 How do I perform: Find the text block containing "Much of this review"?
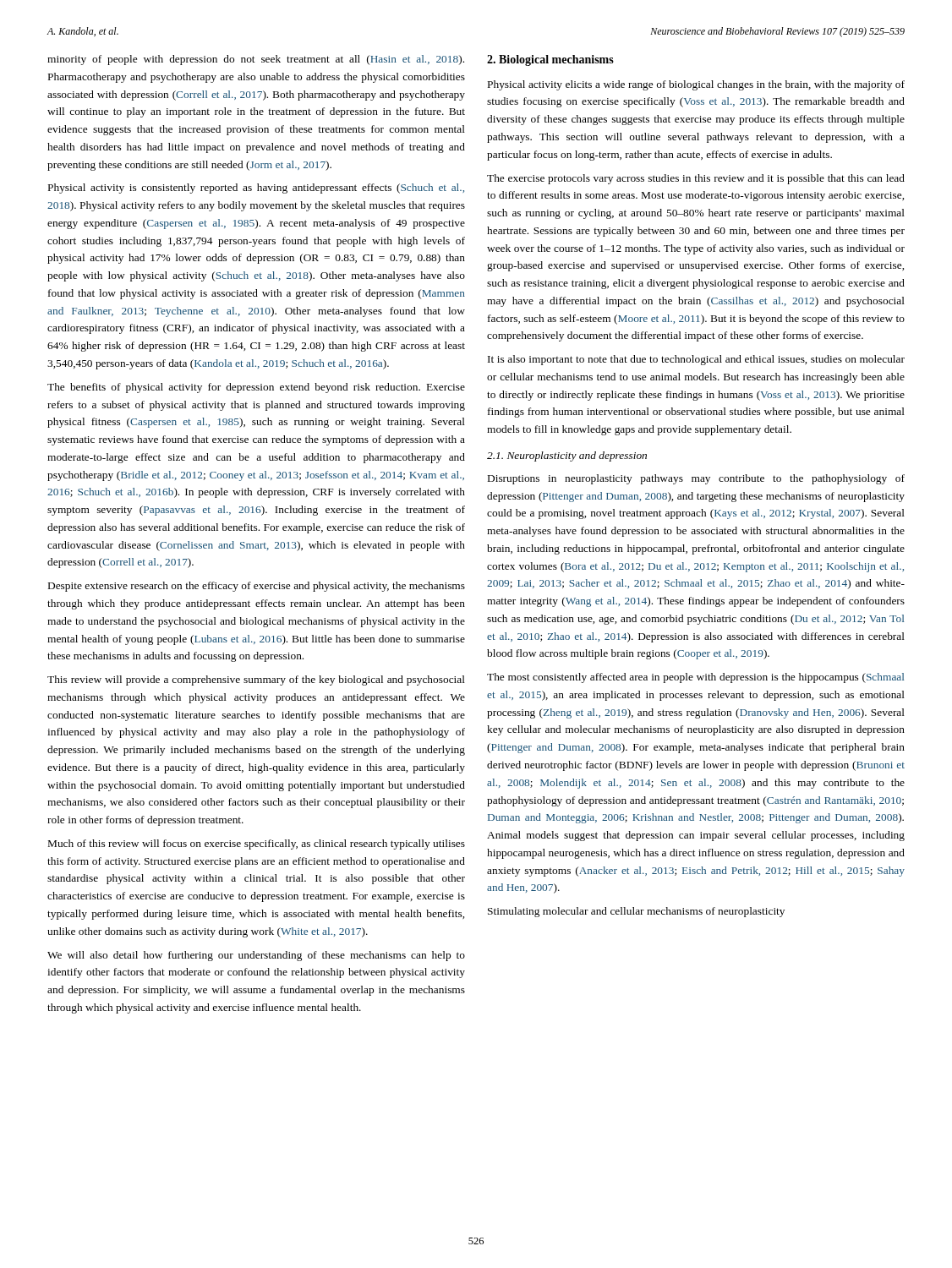pos(256,888)
